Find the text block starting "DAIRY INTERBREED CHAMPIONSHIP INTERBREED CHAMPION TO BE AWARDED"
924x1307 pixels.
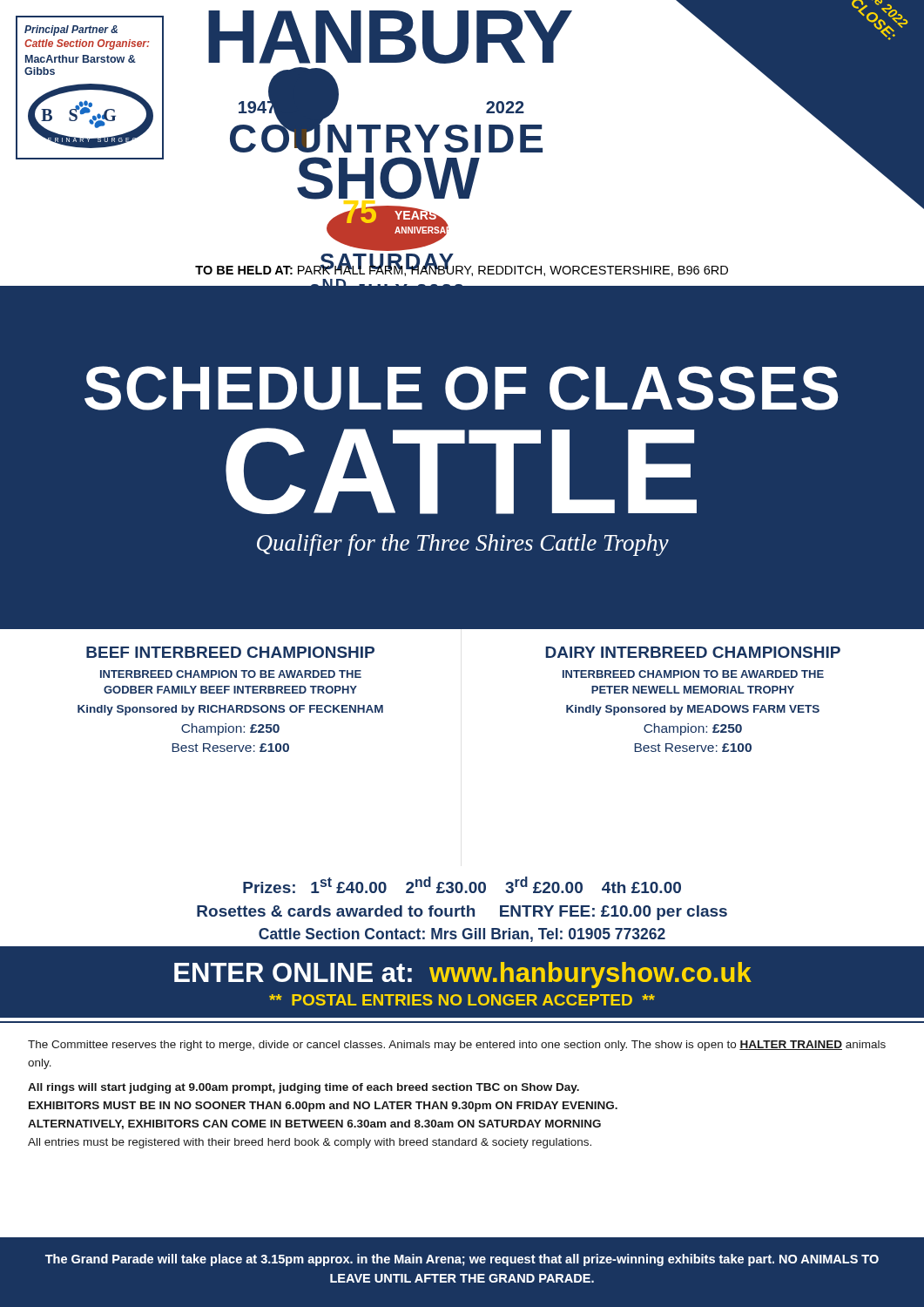pos(693,699)
